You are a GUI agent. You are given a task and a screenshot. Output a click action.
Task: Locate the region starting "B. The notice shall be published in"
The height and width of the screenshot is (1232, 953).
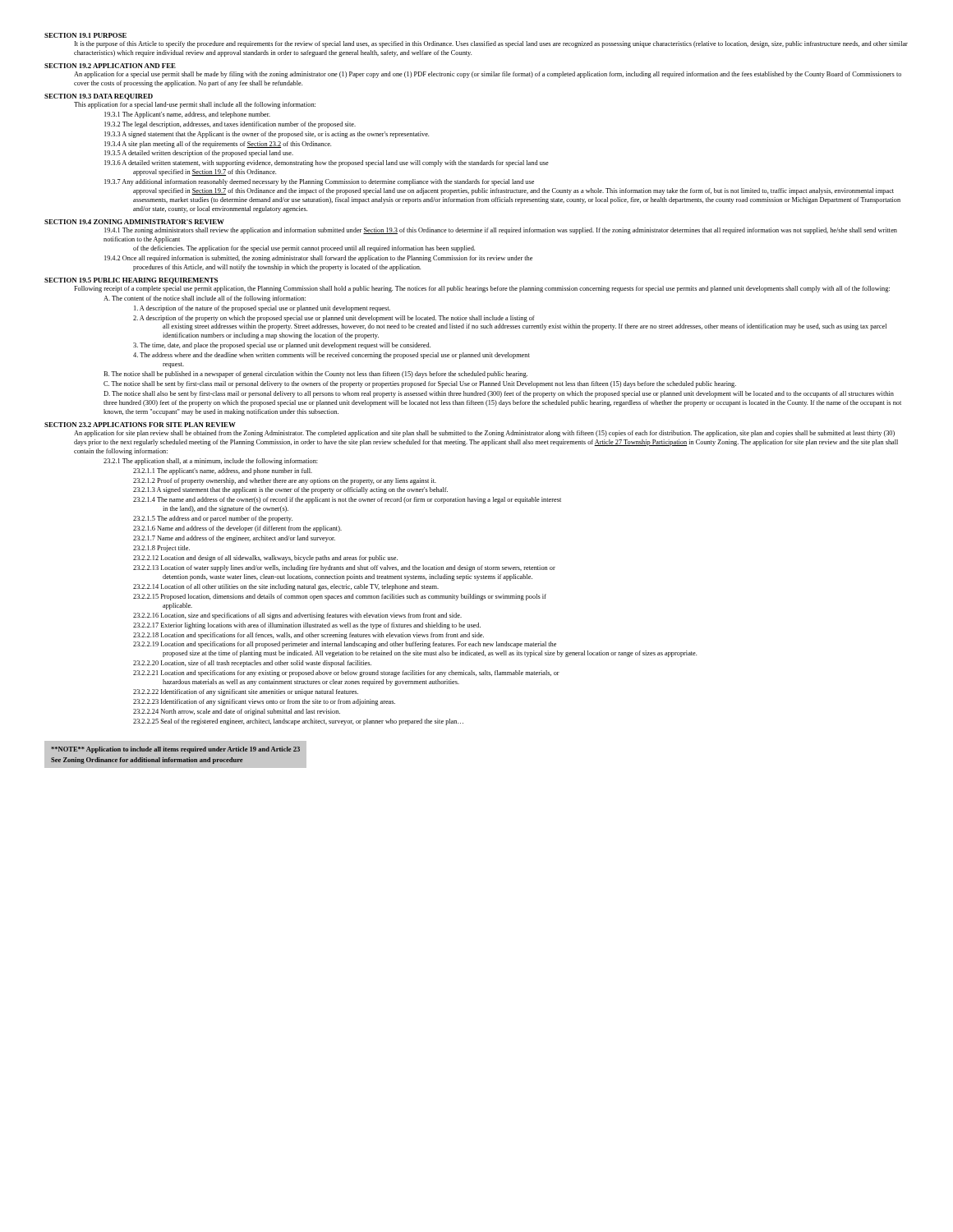point(316,374)
